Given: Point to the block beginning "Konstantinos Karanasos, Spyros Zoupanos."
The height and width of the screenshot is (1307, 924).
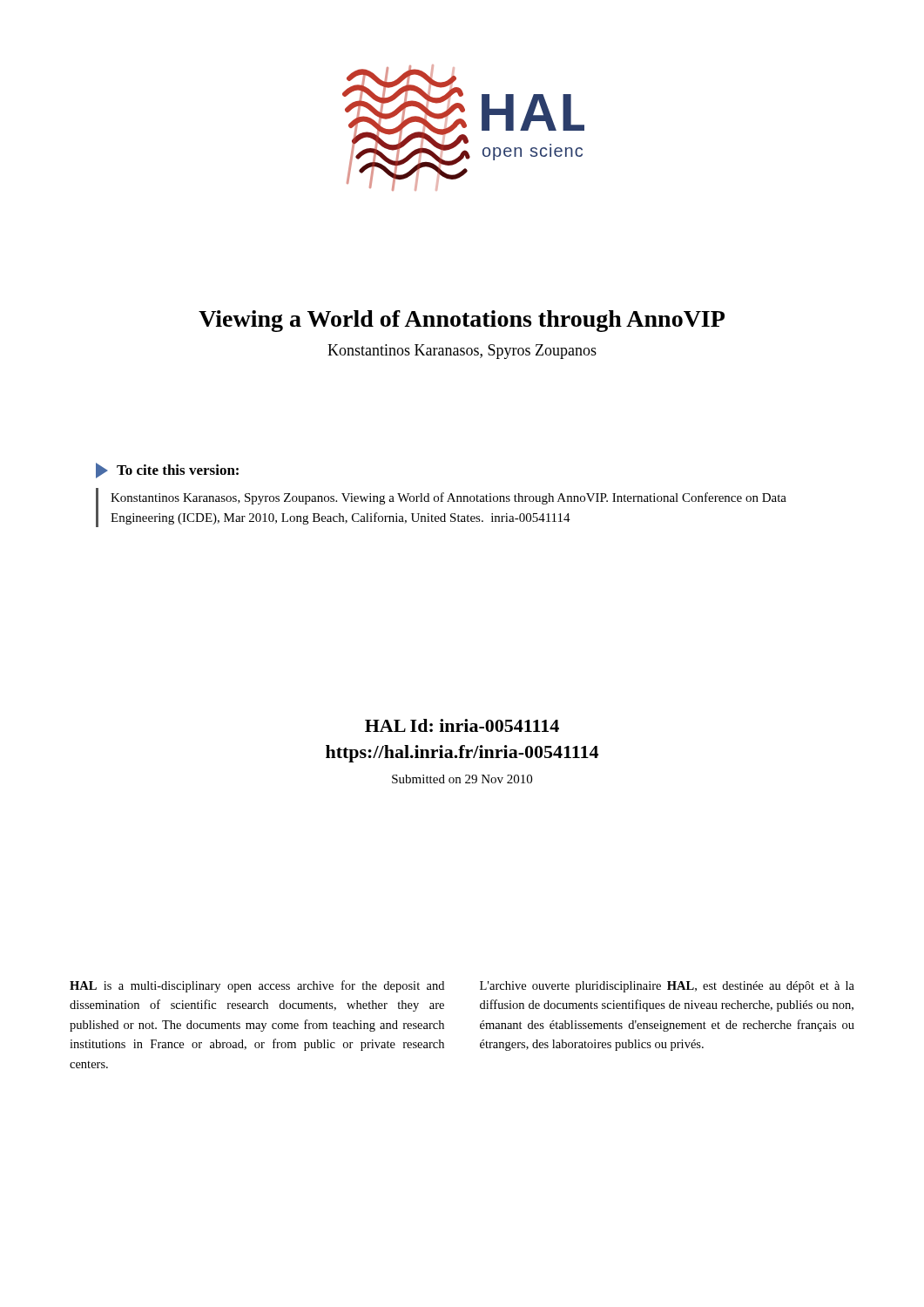Looking at the screenshot, I should click(x=449, y=507).
